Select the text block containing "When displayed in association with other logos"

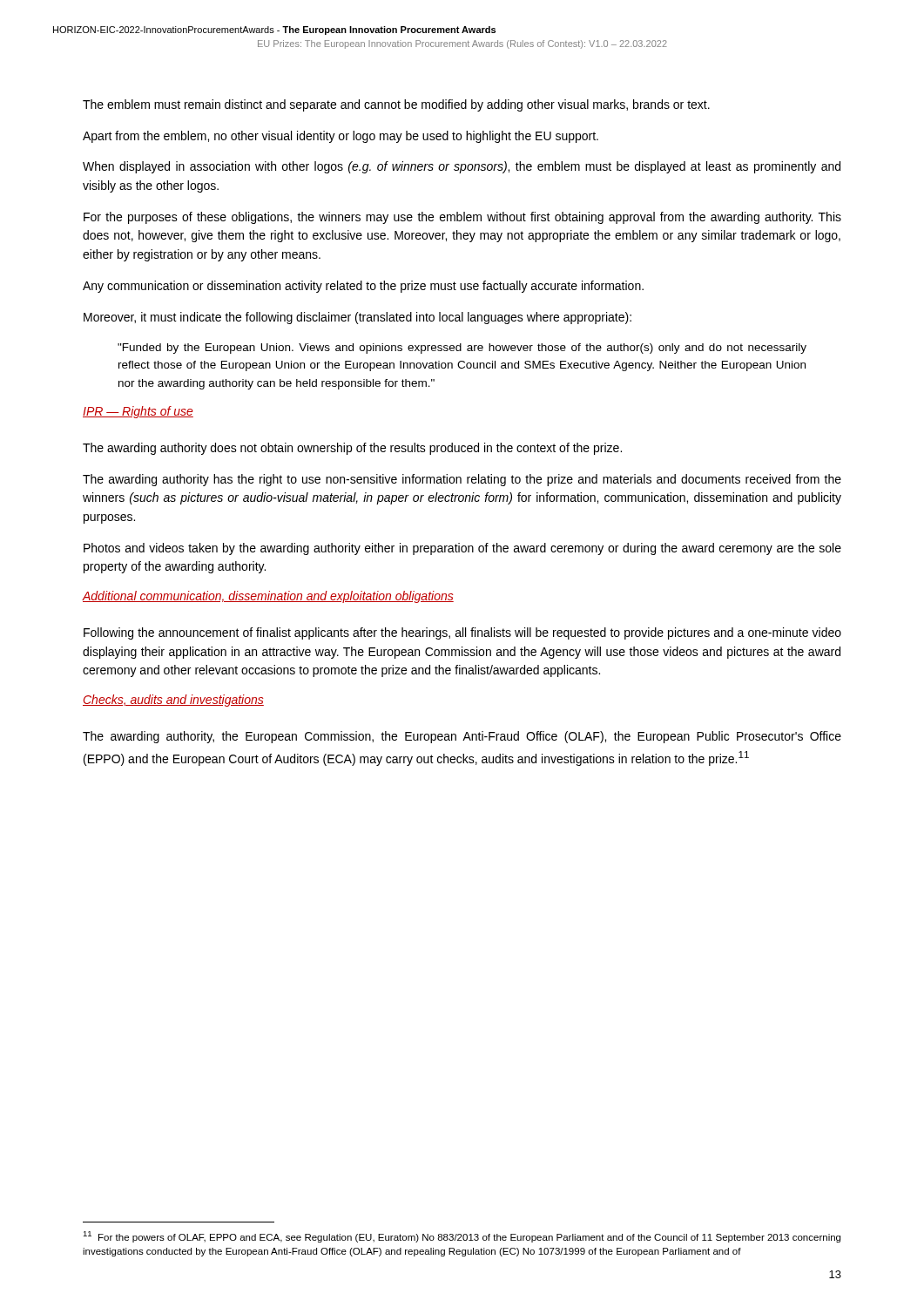462,176
